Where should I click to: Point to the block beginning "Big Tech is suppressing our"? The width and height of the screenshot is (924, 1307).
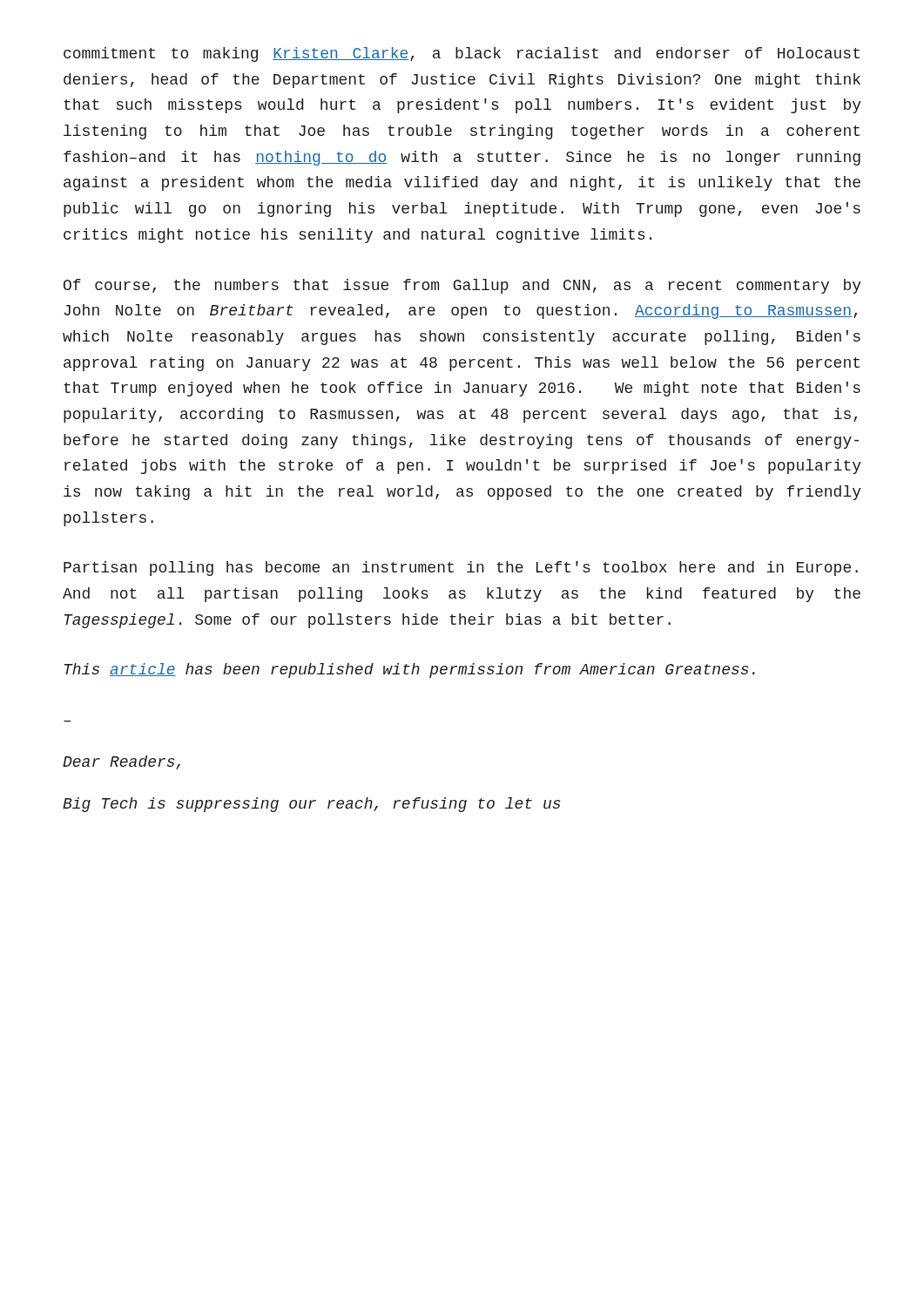pos(312,804)
